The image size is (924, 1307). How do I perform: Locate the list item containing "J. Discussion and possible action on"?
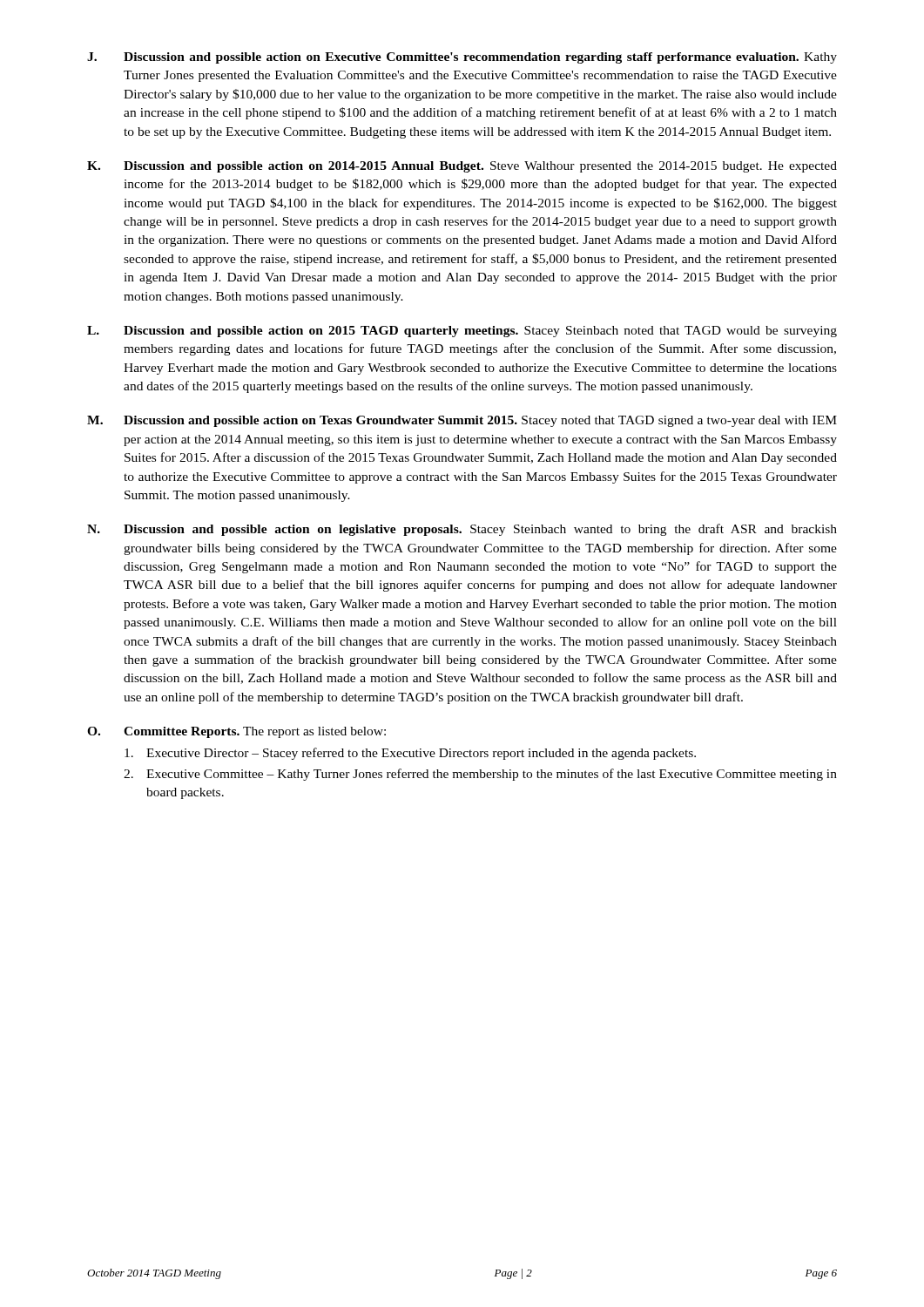tap(462, 94)
